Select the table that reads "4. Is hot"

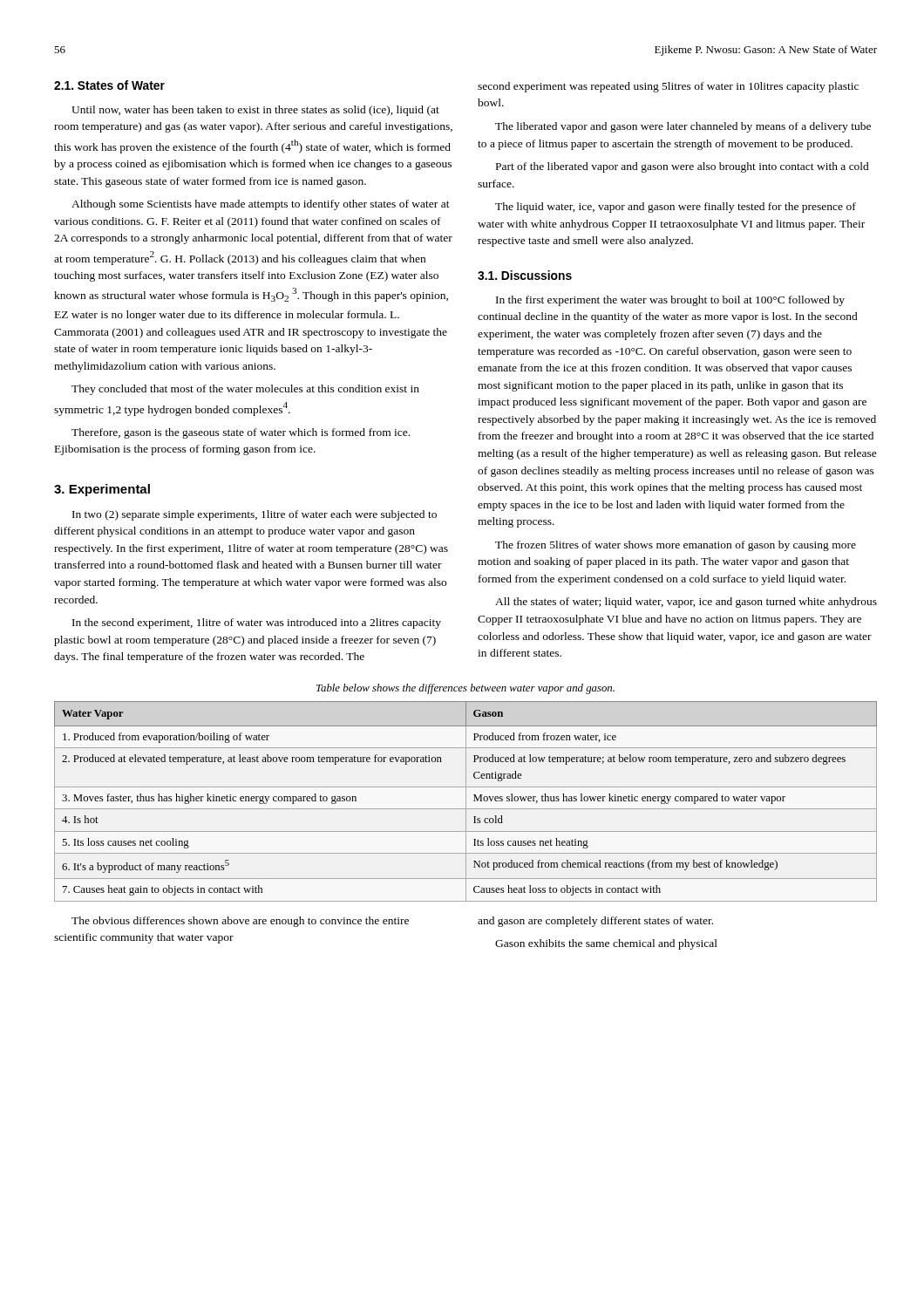466,801
